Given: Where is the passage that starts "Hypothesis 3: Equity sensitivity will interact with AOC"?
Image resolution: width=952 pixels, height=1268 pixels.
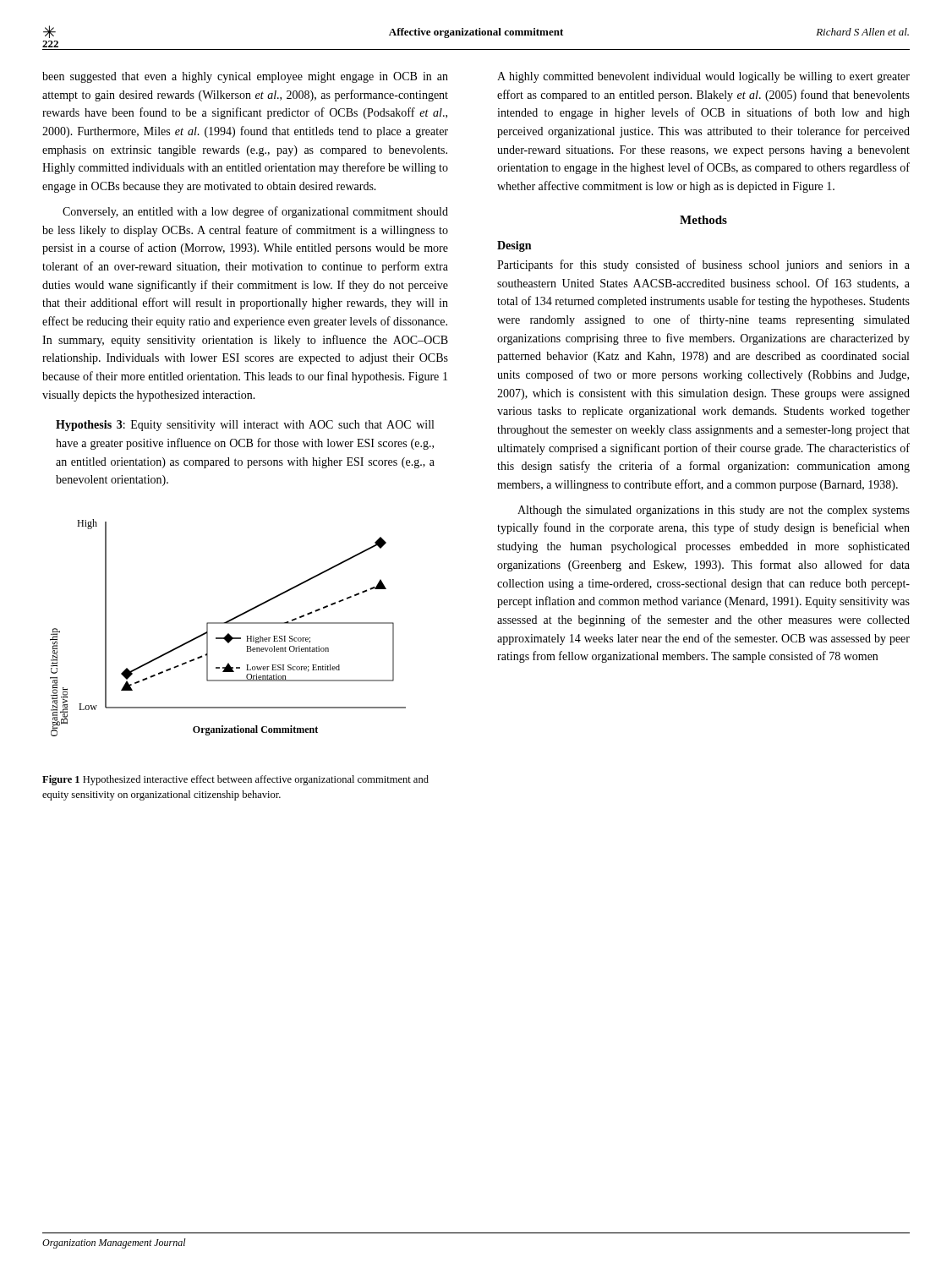Looking at the screenshot, I should 245,453.
